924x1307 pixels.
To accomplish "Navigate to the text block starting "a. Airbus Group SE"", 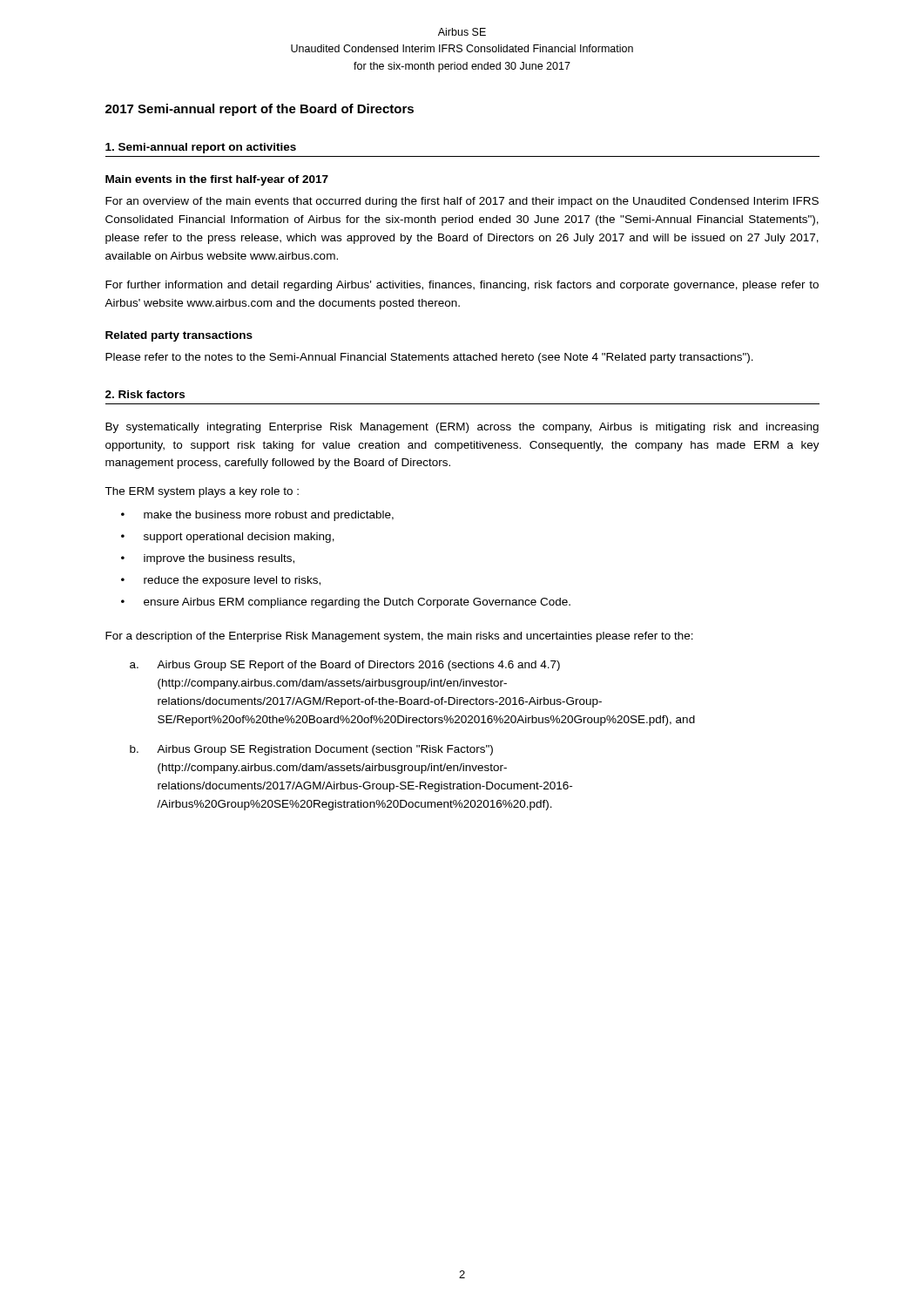I will click(474, 692).
